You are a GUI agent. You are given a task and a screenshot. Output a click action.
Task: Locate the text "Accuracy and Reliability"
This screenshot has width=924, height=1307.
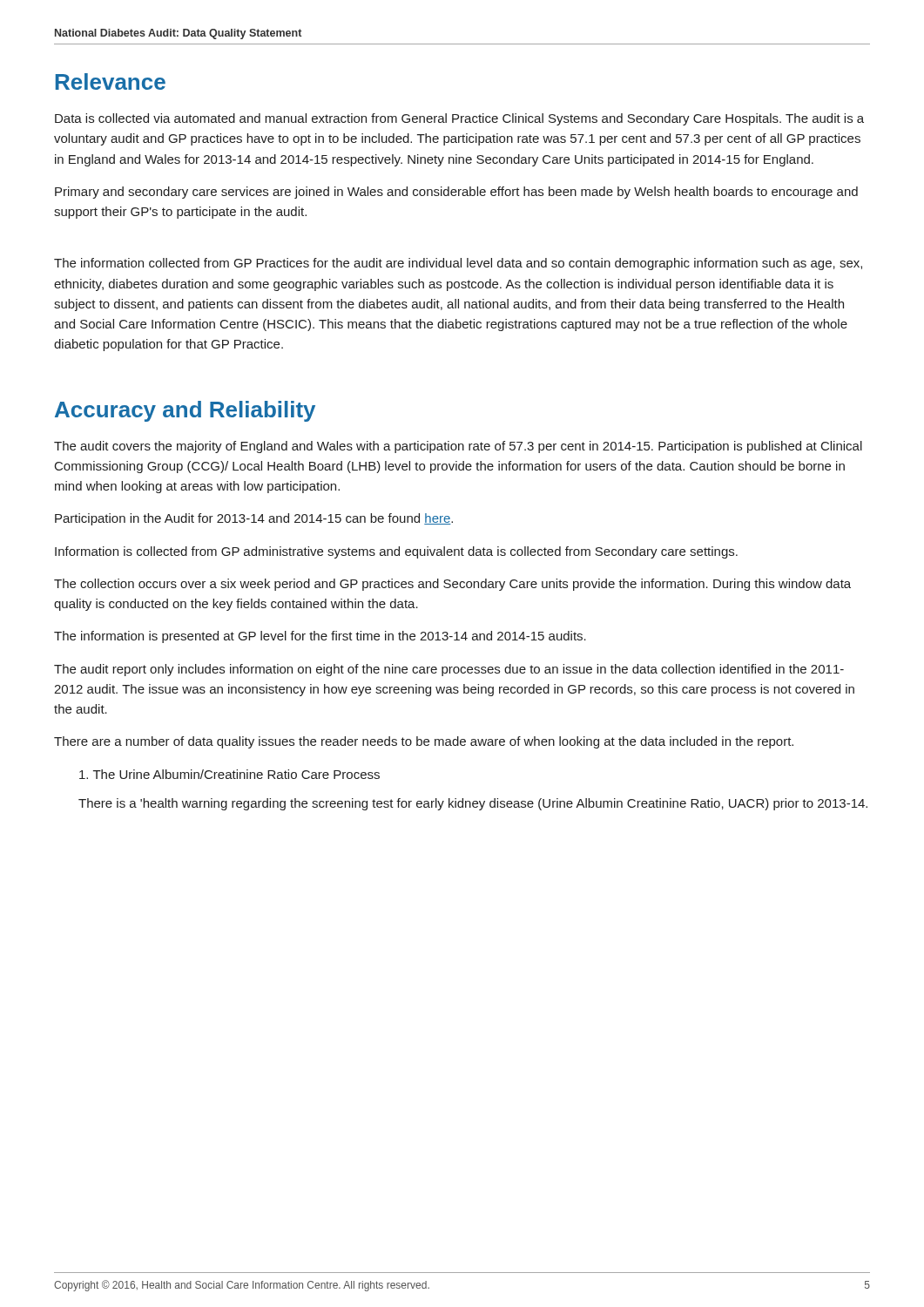point(185,409)
